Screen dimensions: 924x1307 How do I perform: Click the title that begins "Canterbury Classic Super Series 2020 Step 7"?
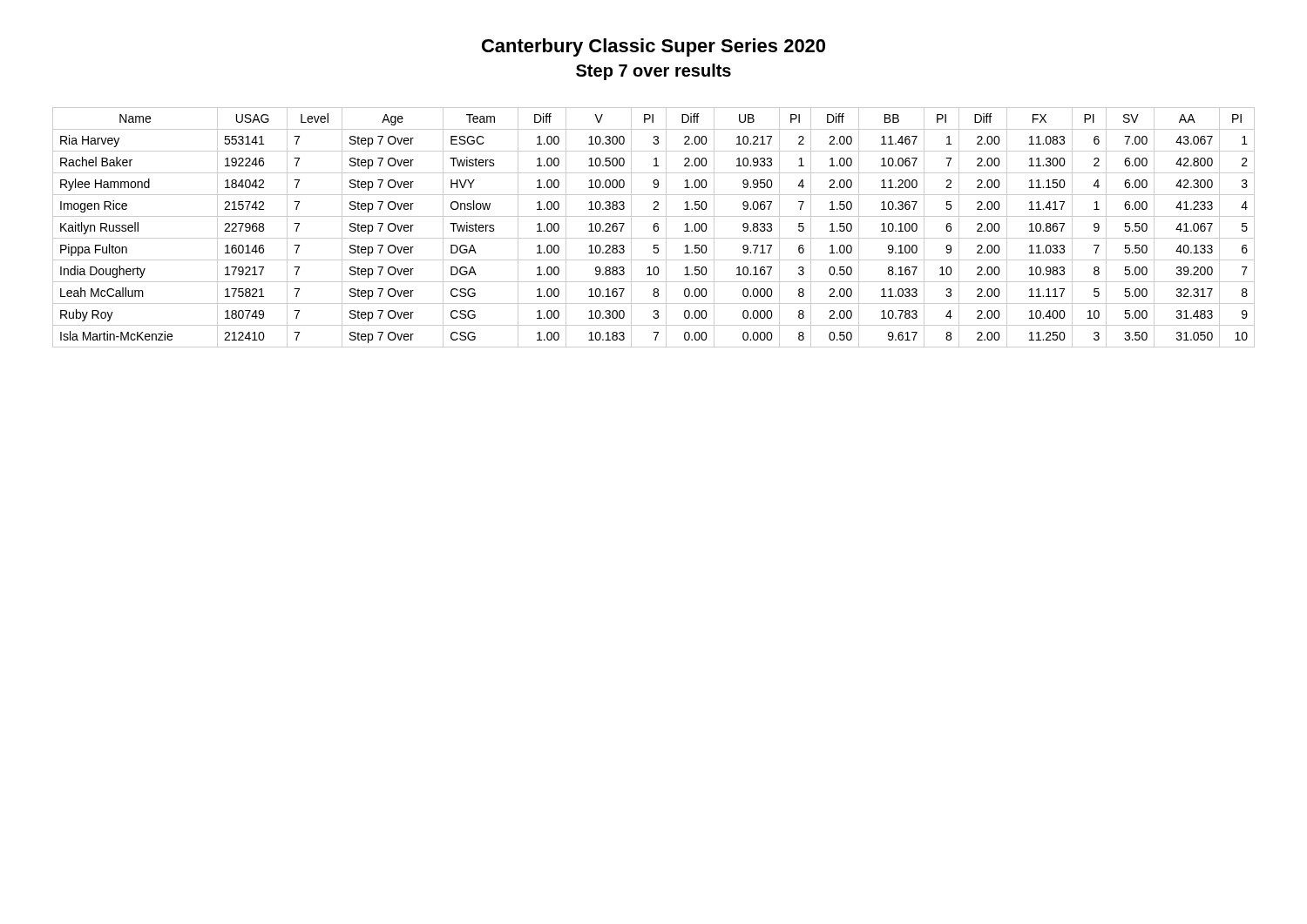654,58
